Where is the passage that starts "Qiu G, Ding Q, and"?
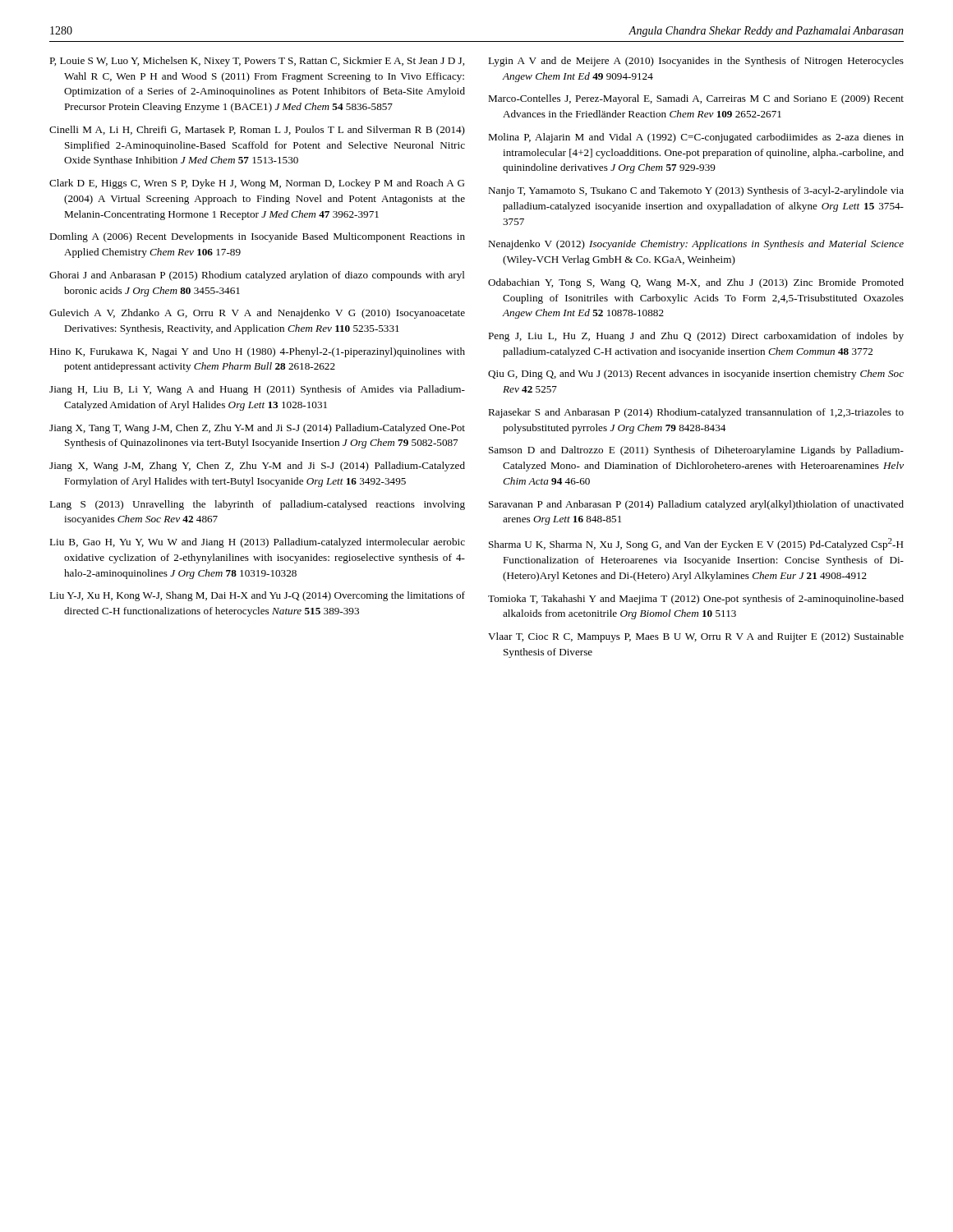Image resolution: width=953 pixels, height=1232 pixels. coord(696,381)
